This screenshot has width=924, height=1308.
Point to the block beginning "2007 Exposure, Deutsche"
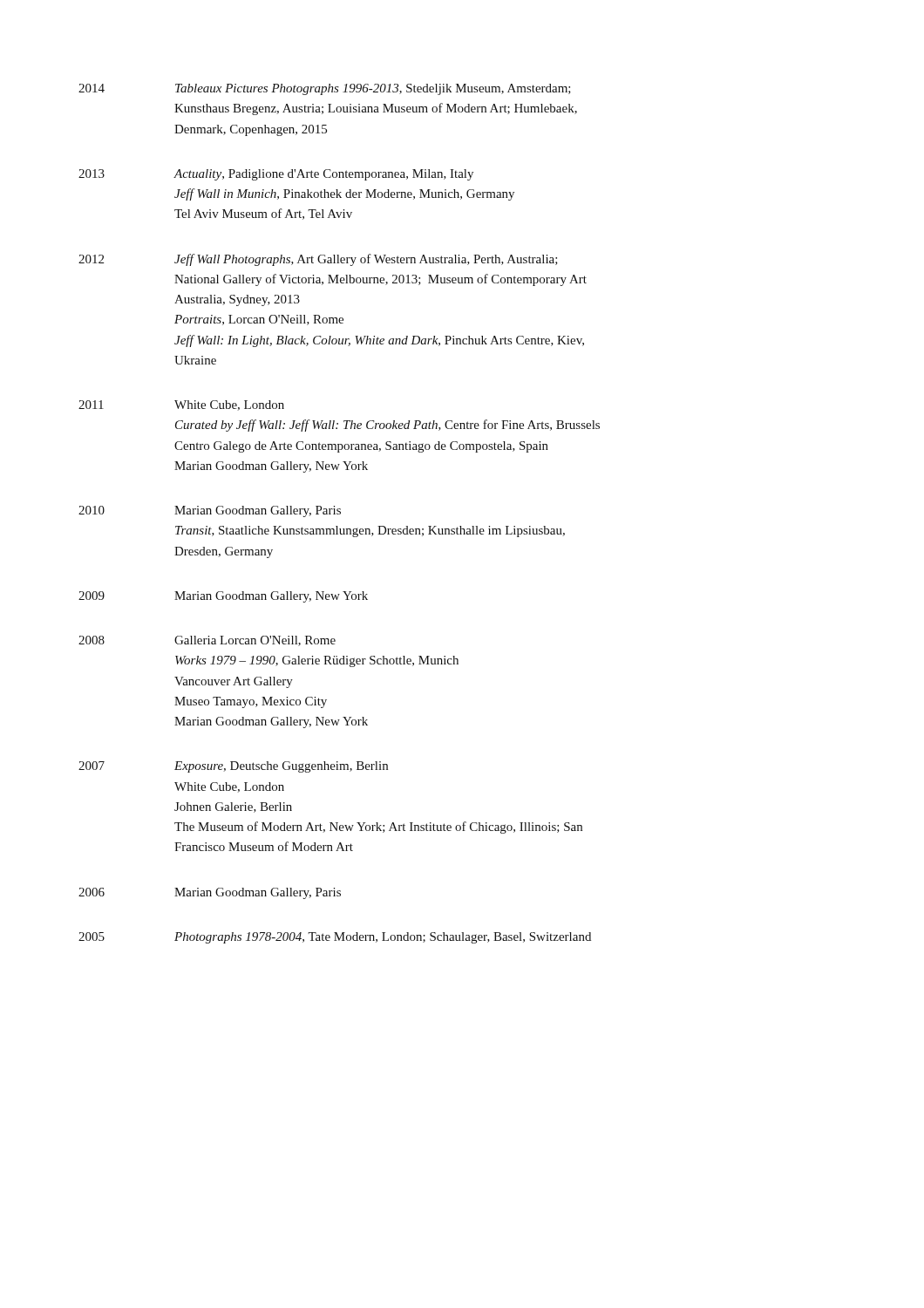pyautogui.click(x=233, y=767)
